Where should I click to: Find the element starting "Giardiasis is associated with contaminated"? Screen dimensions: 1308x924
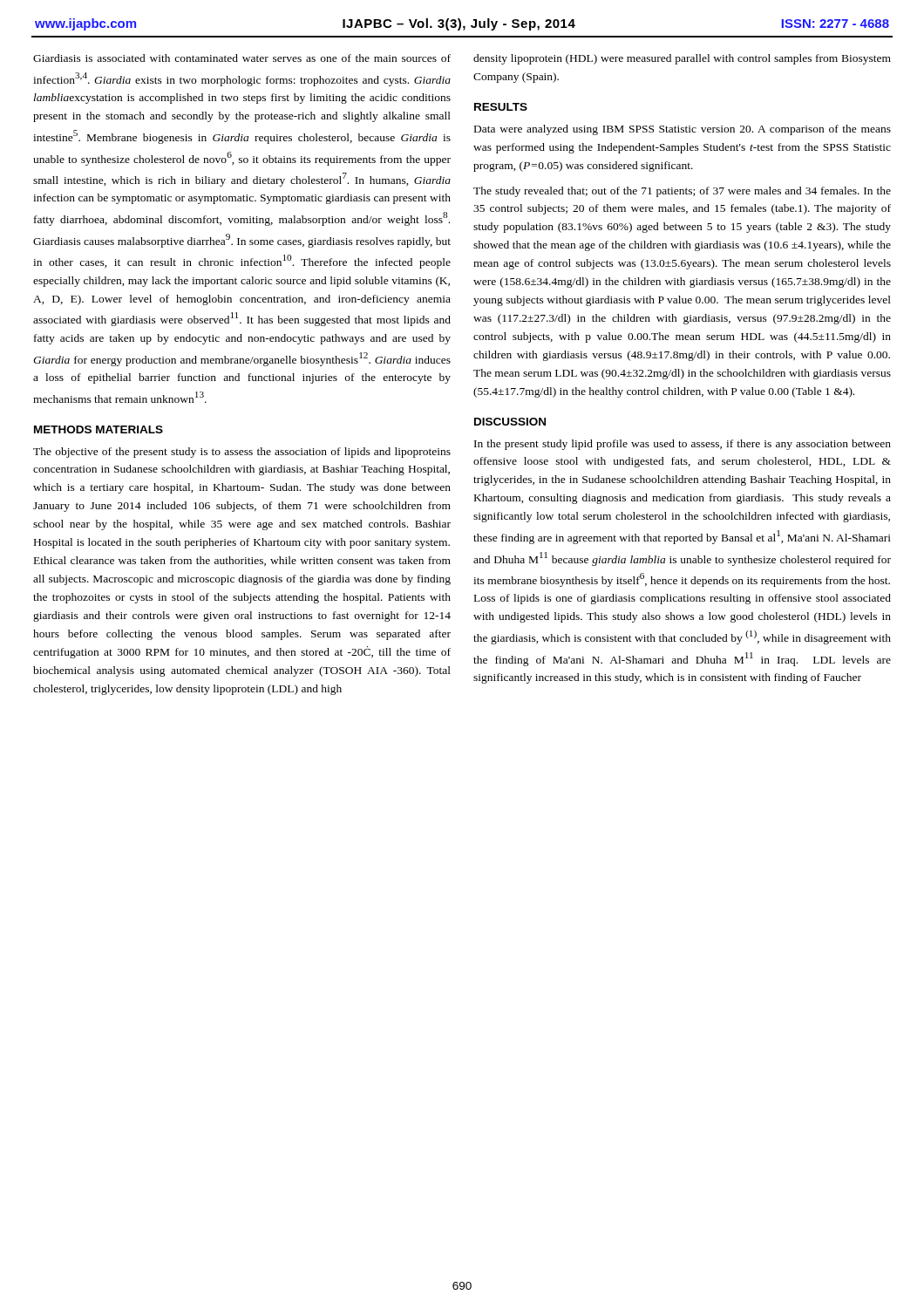pos(242,229)
